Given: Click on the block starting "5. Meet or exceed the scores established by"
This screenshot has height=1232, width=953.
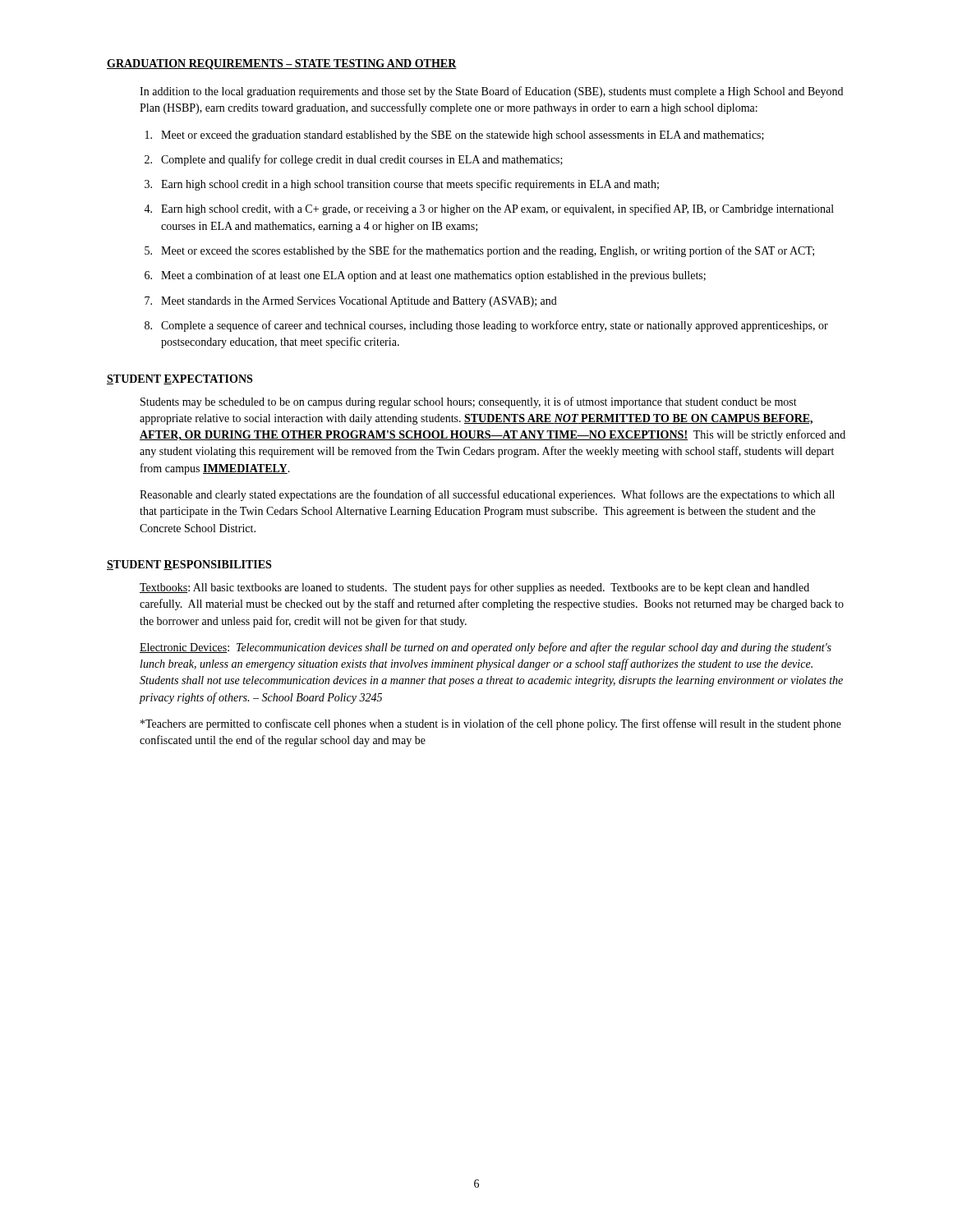Looking at the screenshot, I should click(485, 252).
